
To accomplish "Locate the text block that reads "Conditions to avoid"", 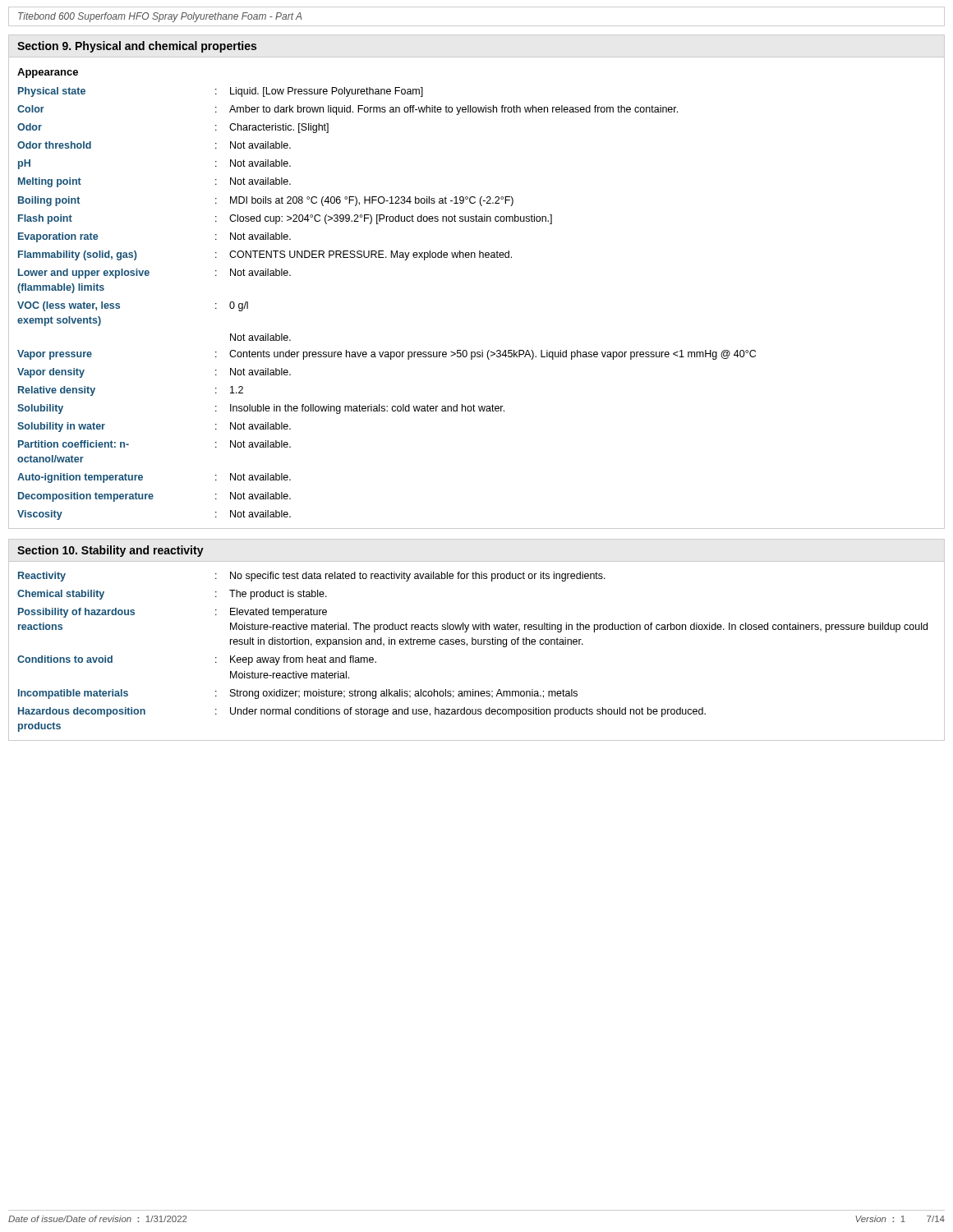I will click(61, 660).
